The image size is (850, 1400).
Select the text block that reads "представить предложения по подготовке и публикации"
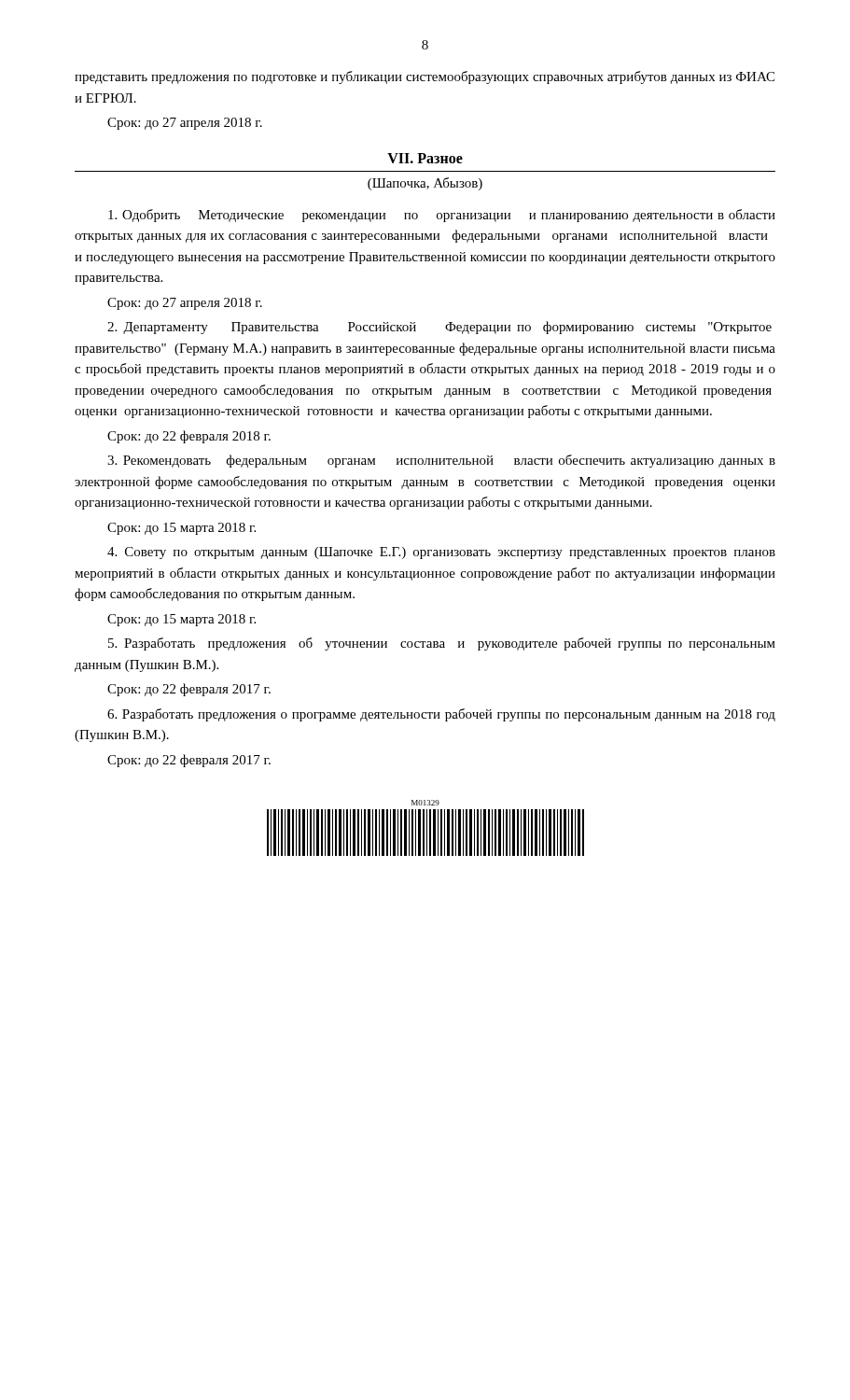pos(425,87)
